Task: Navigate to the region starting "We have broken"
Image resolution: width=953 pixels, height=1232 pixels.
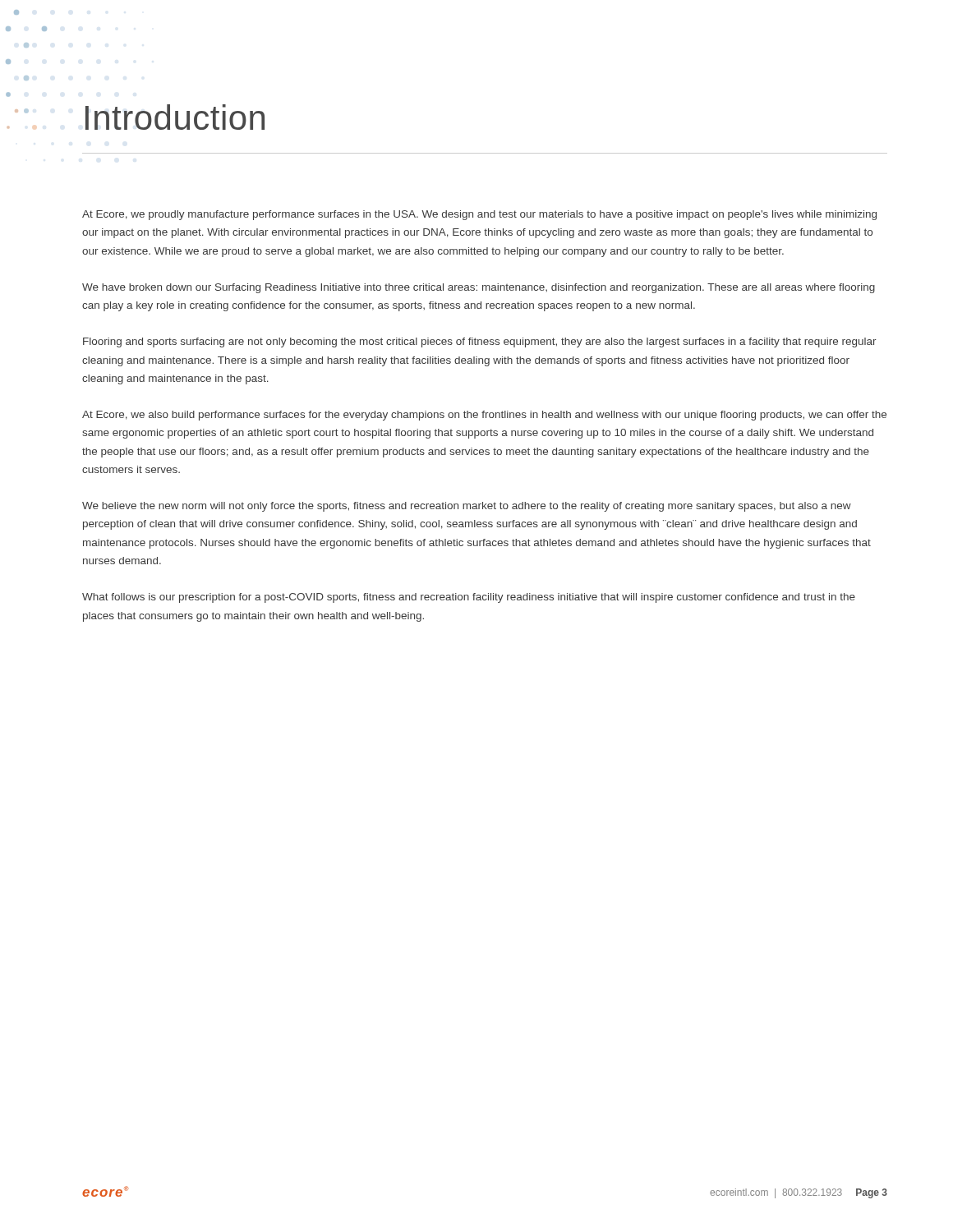Action: (x=485, y=297)
